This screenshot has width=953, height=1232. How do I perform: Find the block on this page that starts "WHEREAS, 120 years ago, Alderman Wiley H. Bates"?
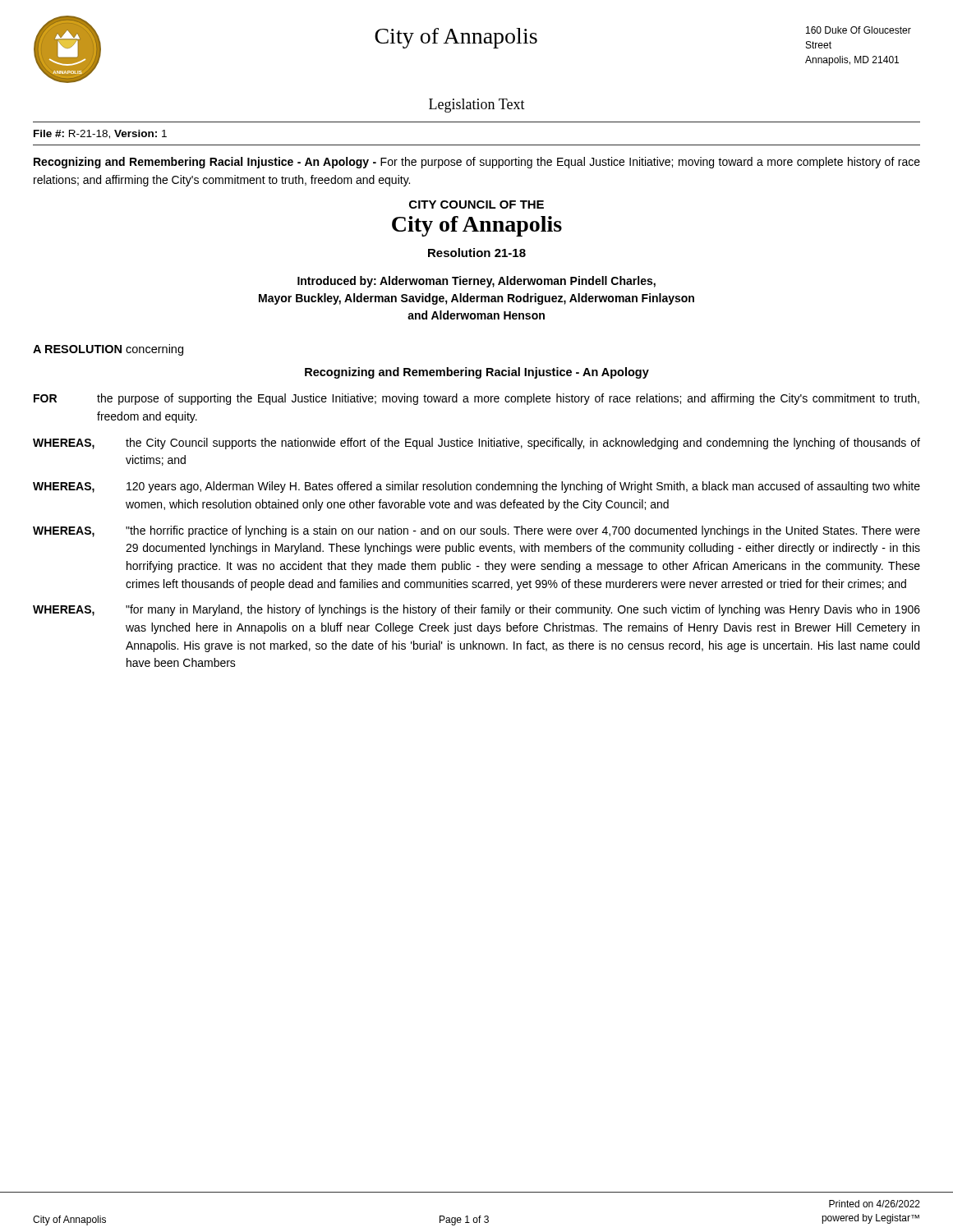[476, 496]
